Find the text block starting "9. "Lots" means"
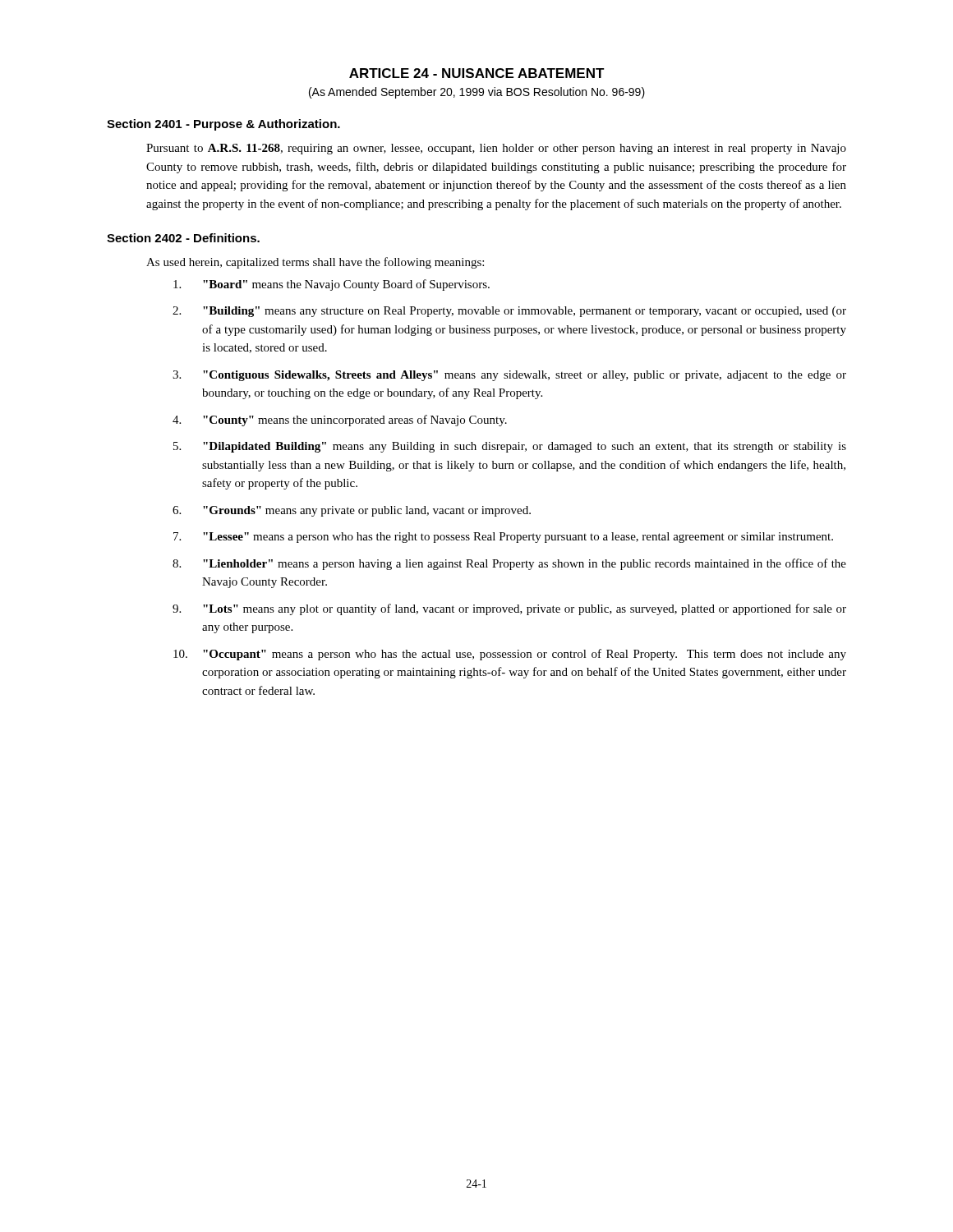Image resolution: width=953 pixels, height=1232 pixels. pyautogui.click(x=509, y=618)
